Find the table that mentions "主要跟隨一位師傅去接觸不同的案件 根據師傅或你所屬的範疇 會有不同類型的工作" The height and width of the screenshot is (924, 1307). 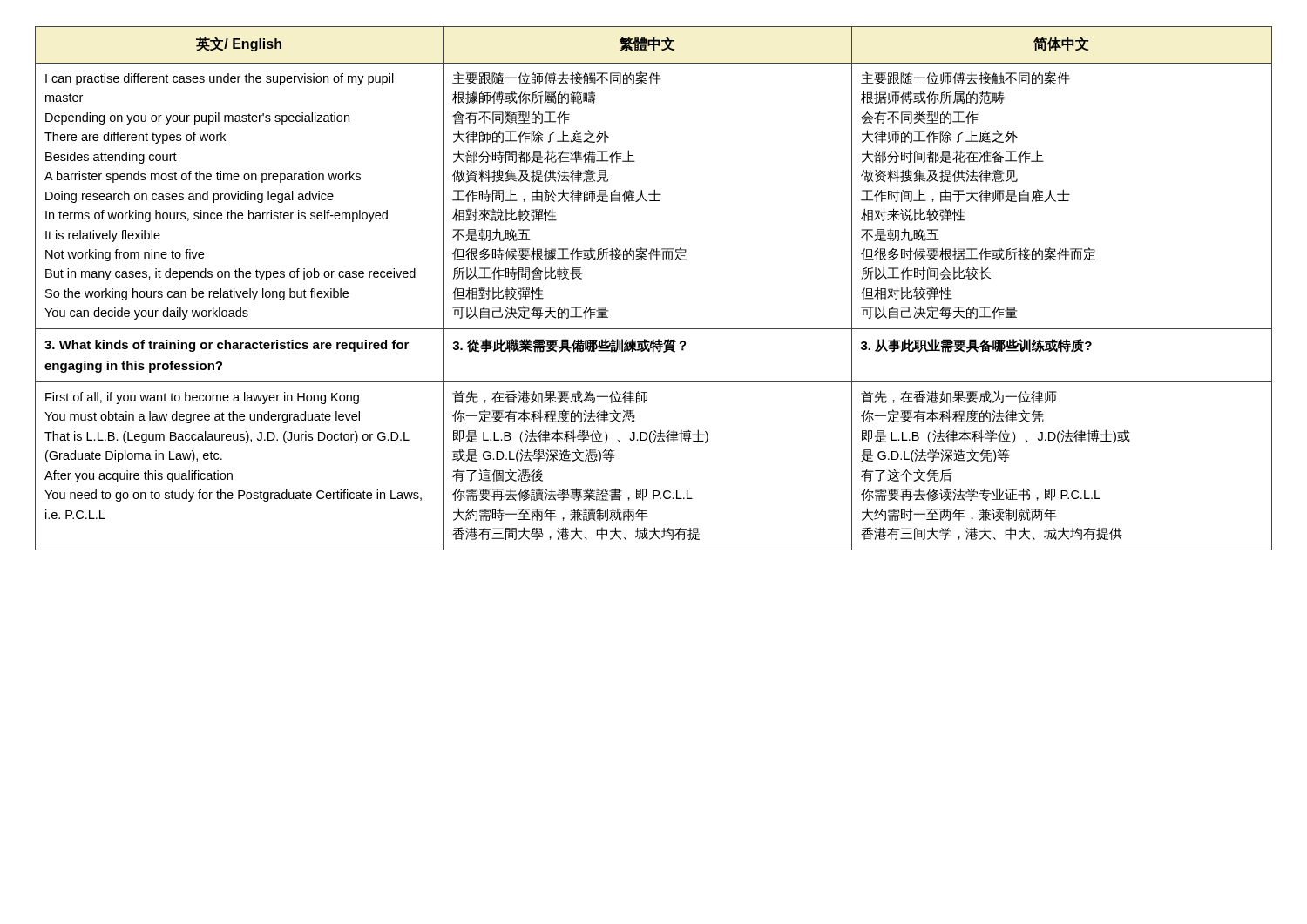[654, 288]
